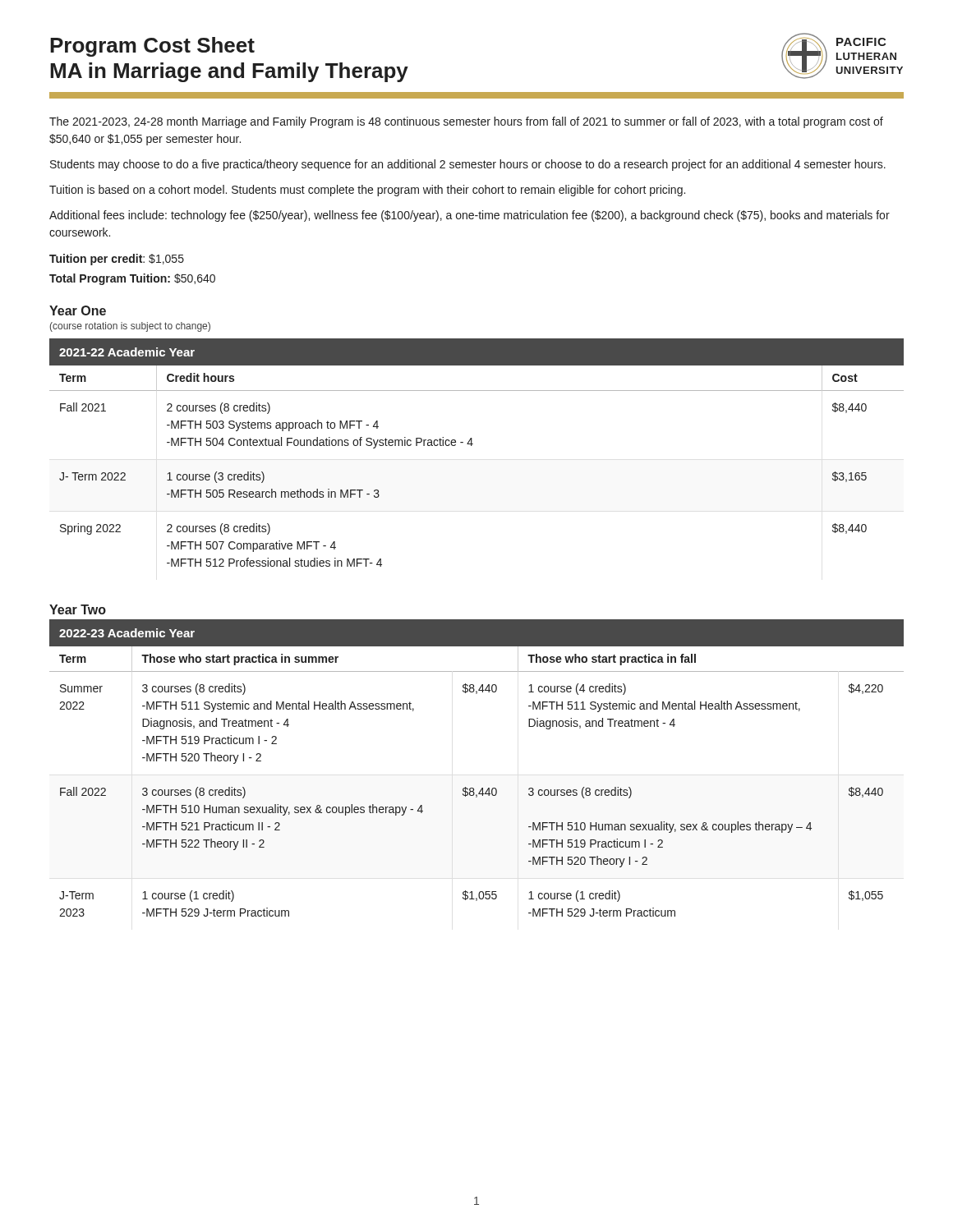Viewport: 953px width, 1232px height.
Task: Select the region starting "Students may choose to do"
Action: coord(468,165)
